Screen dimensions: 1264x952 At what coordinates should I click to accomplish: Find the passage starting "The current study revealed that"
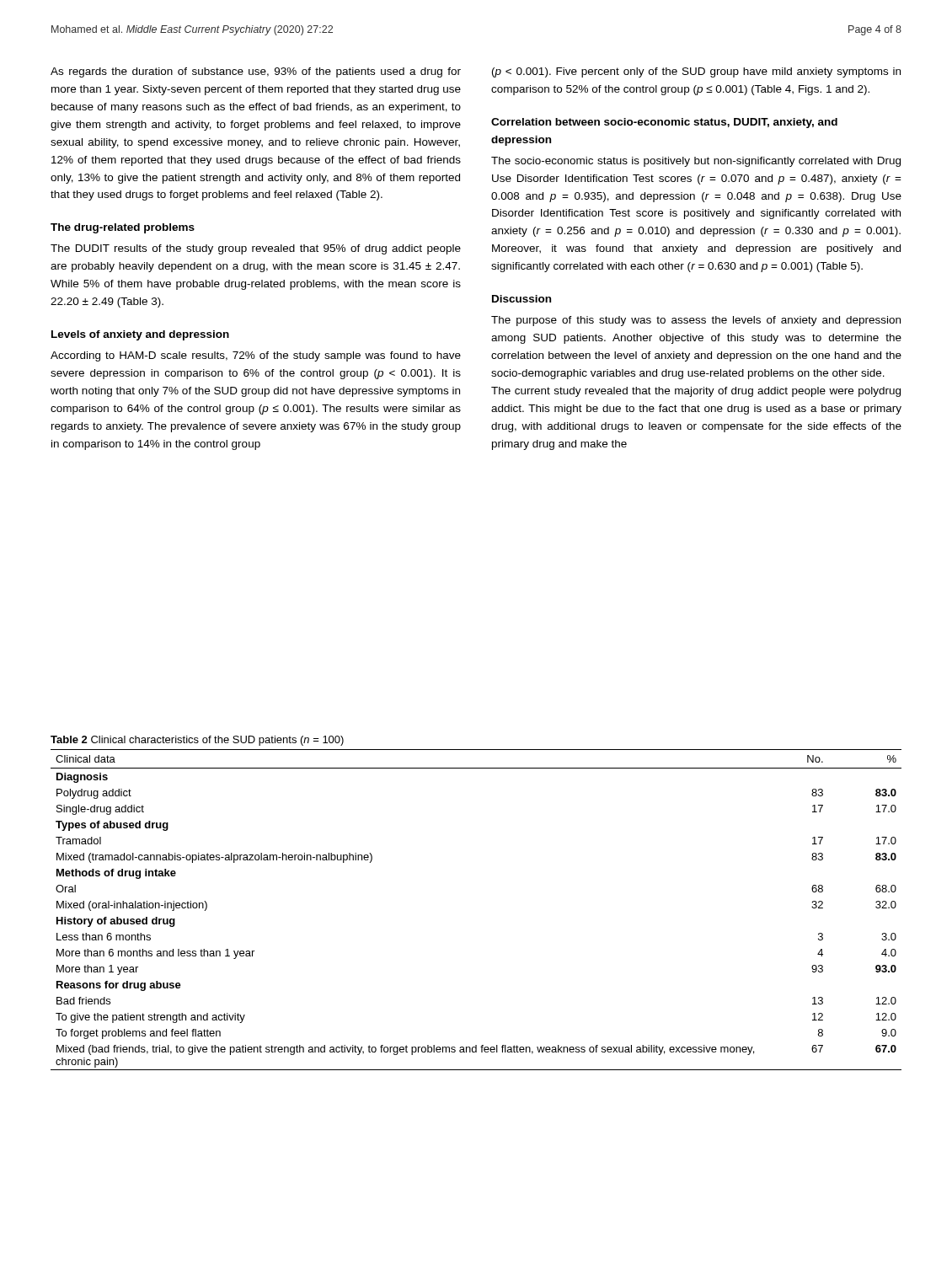tap(696, 417)
